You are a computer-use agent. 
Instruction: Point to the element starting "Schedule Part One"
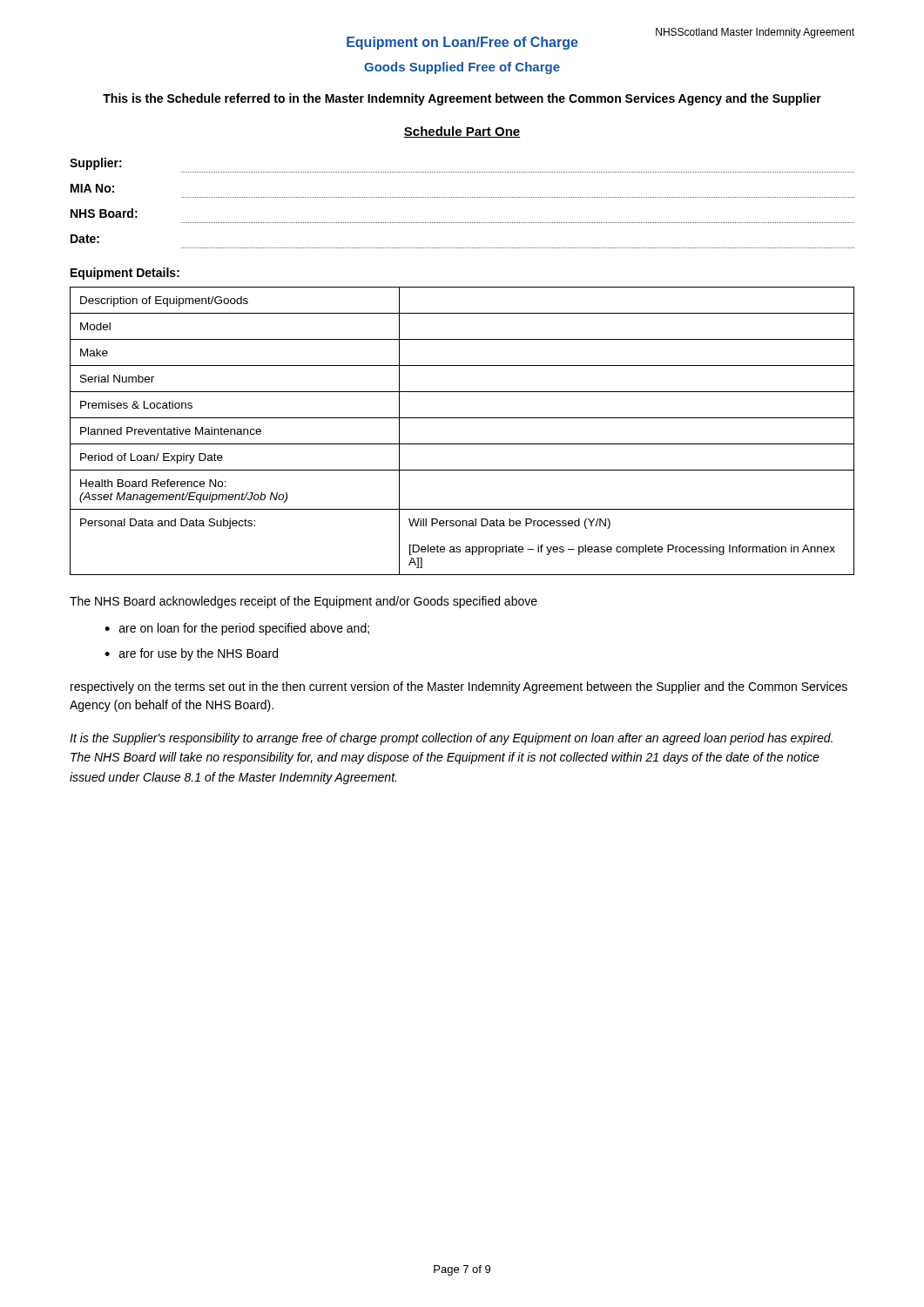[462, 131]
